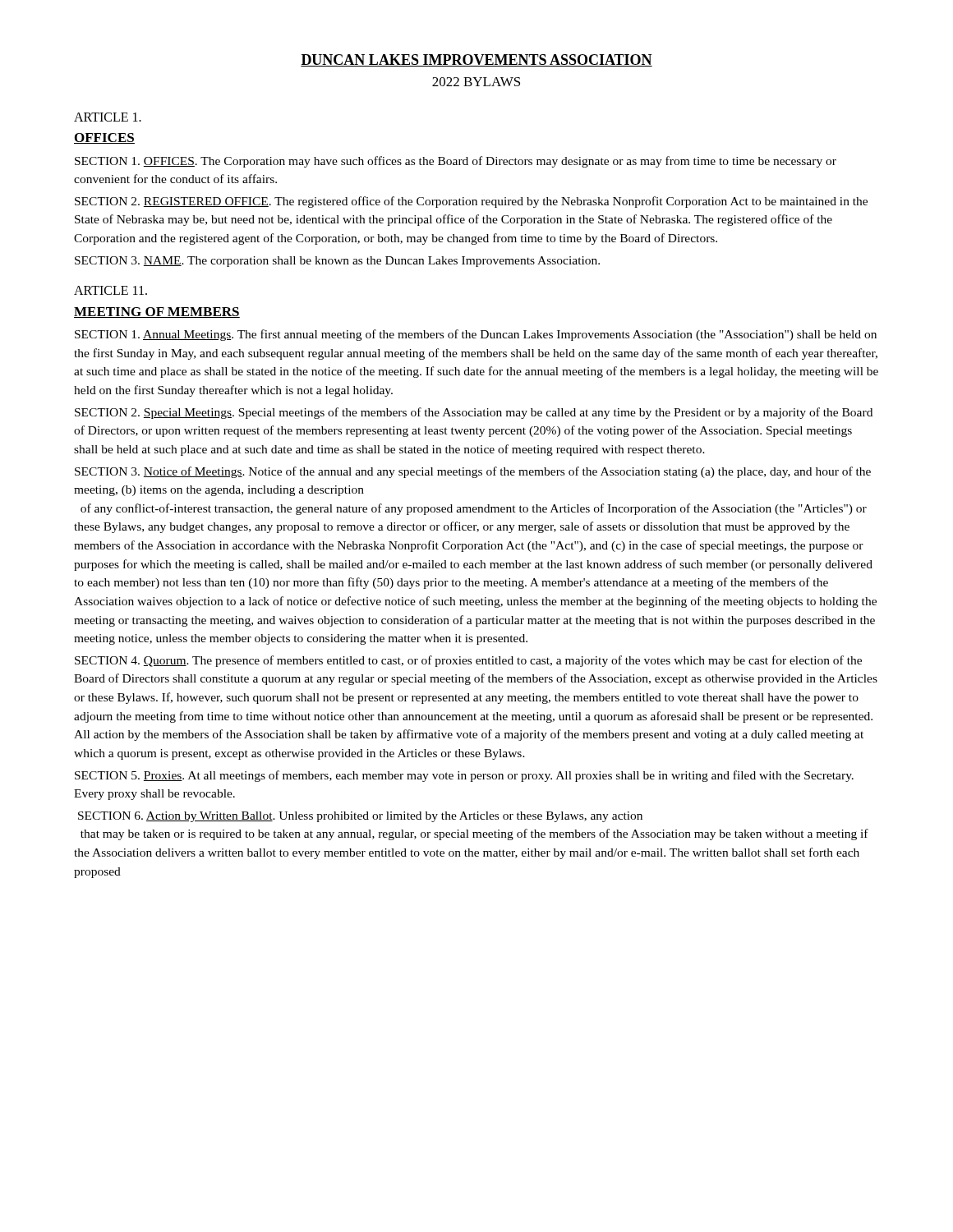Locate the text block containing "SECTION 1. Annual Meetings. The first"

tap(476, 362)
